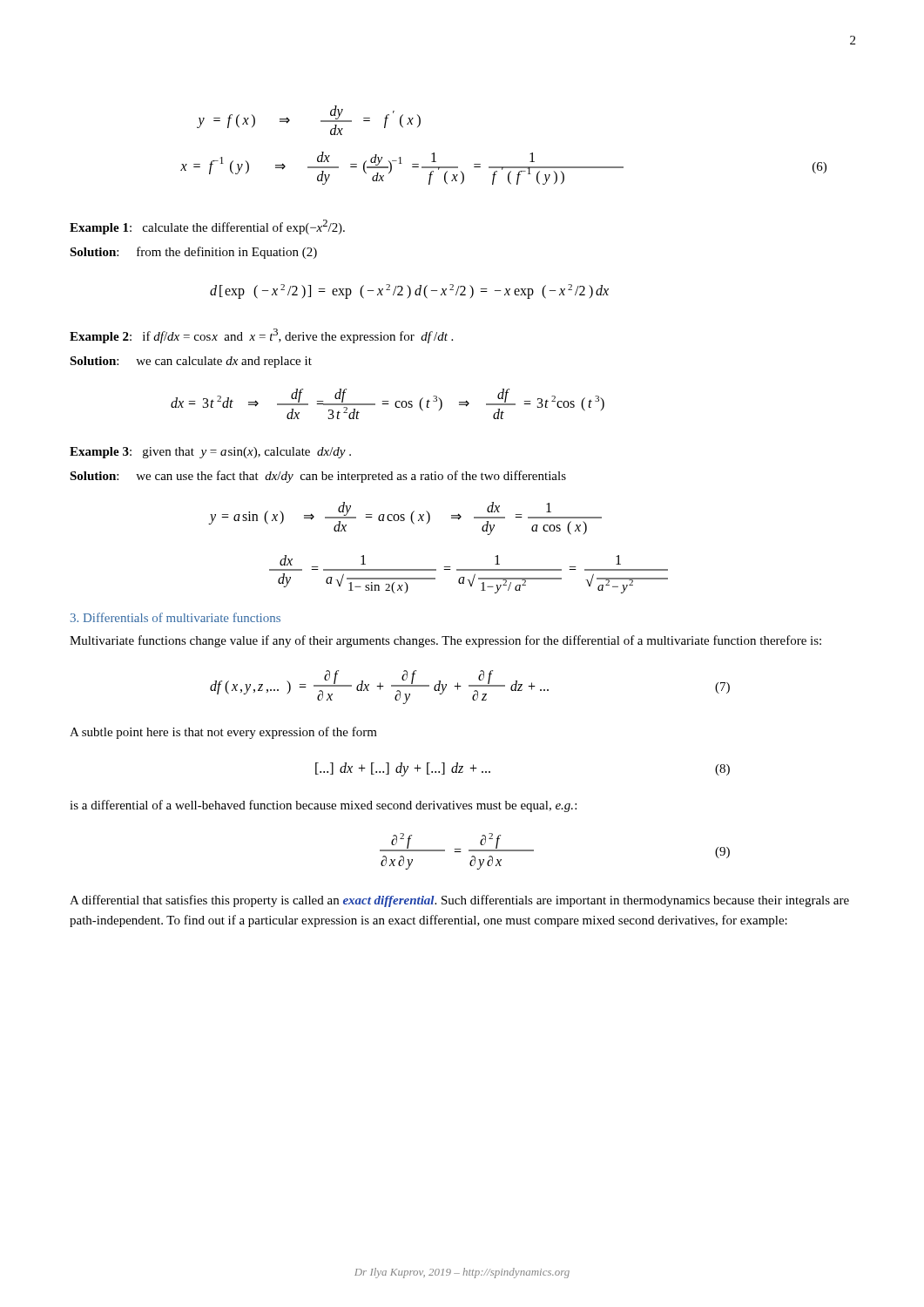The height and width of the screenshot is (1307, 924).
Task: Select the formula that says "d [ exp ( − x"
Action: (x=462, y=290)
